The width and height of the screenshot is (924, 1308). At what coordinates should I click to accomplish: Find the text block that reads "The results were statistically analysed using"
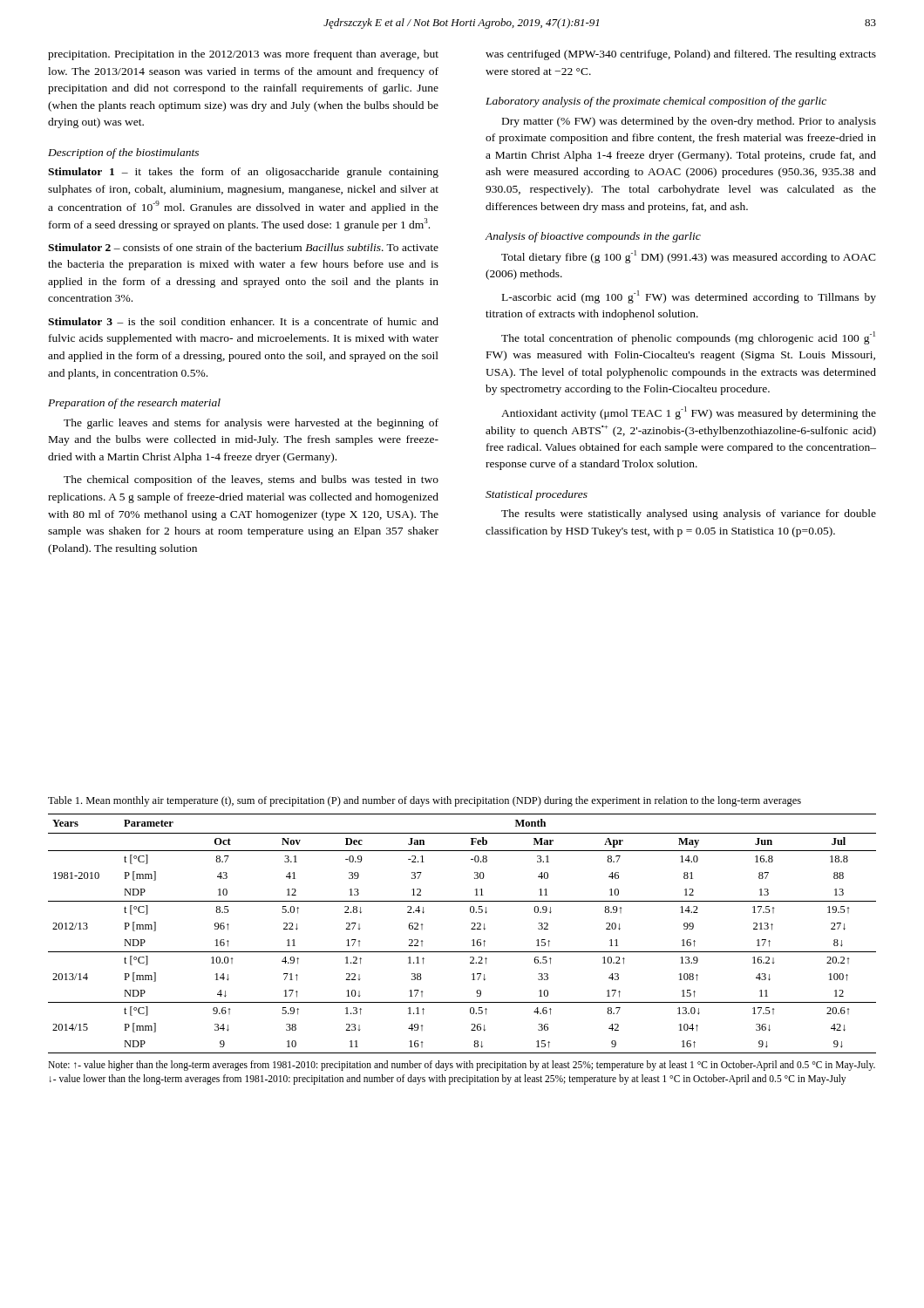[x=681, y=522]
